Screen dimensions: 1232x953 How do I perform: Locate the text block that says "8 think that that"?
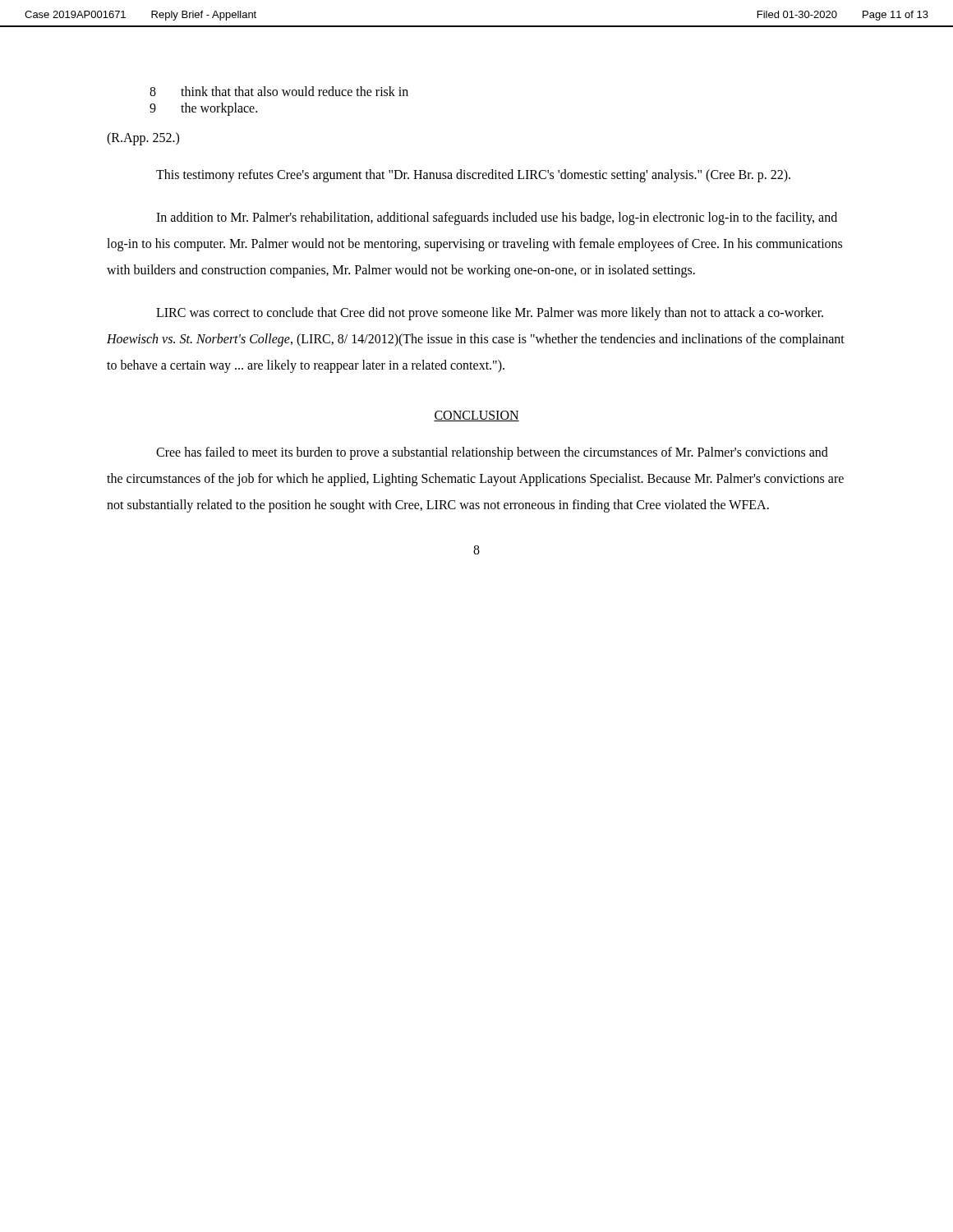[x=279, y=91]
